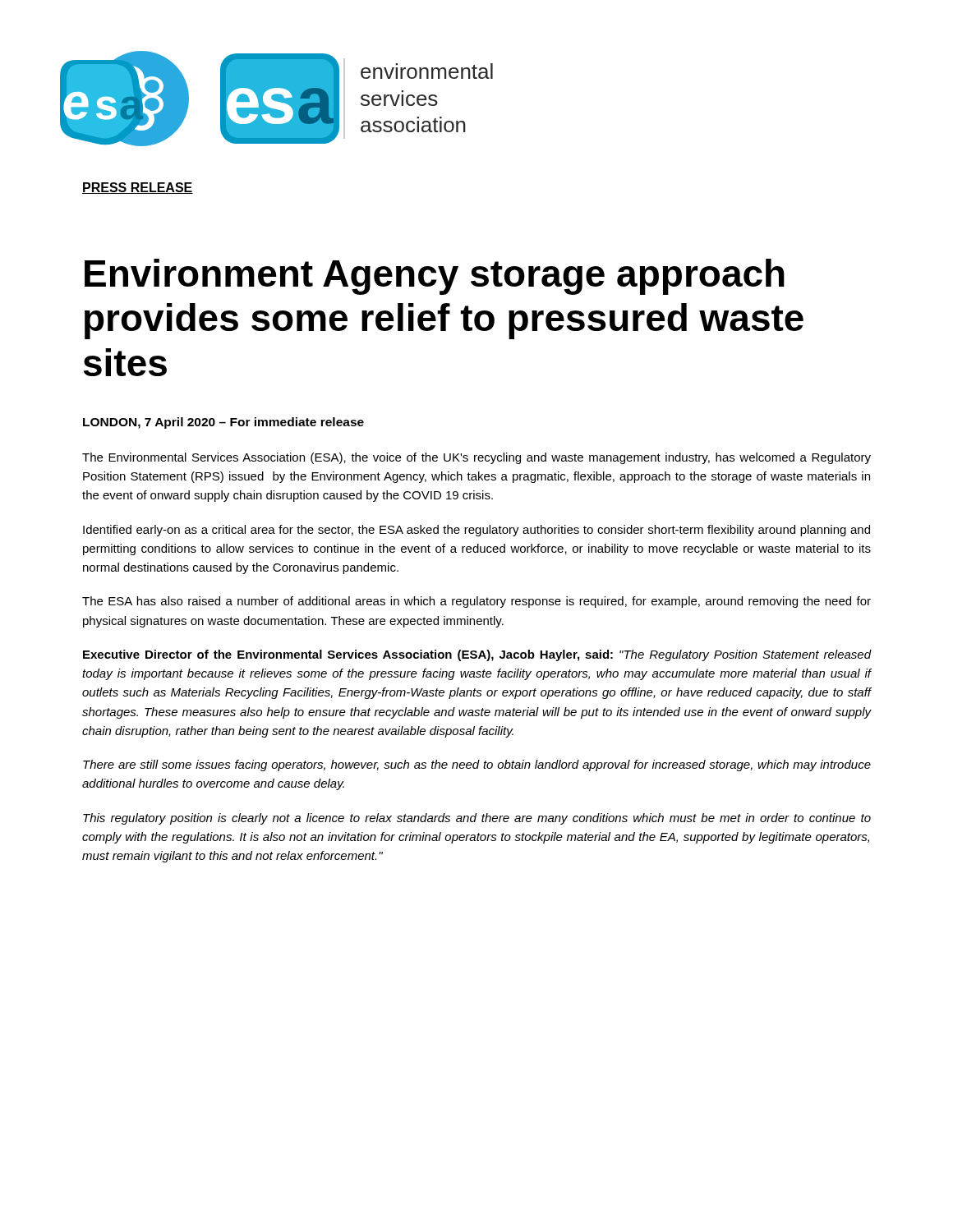Select the text starting "Executive Director of the Environmental Services Association (ESA),"
The image size is (953, 1232).
[x=476, y=692]
